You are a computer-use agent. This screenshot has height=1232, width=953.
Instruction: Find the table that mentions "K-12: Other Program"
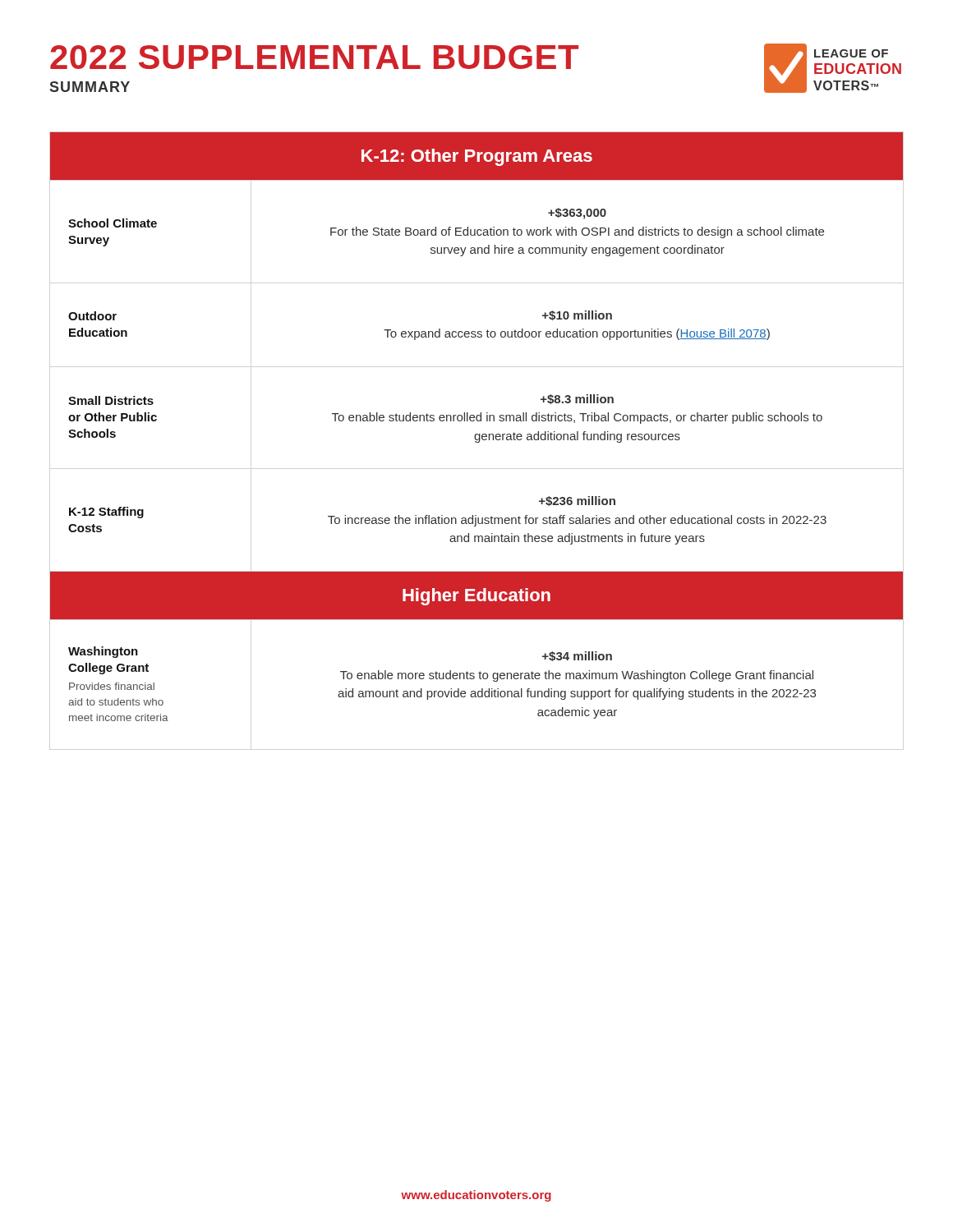476,441
